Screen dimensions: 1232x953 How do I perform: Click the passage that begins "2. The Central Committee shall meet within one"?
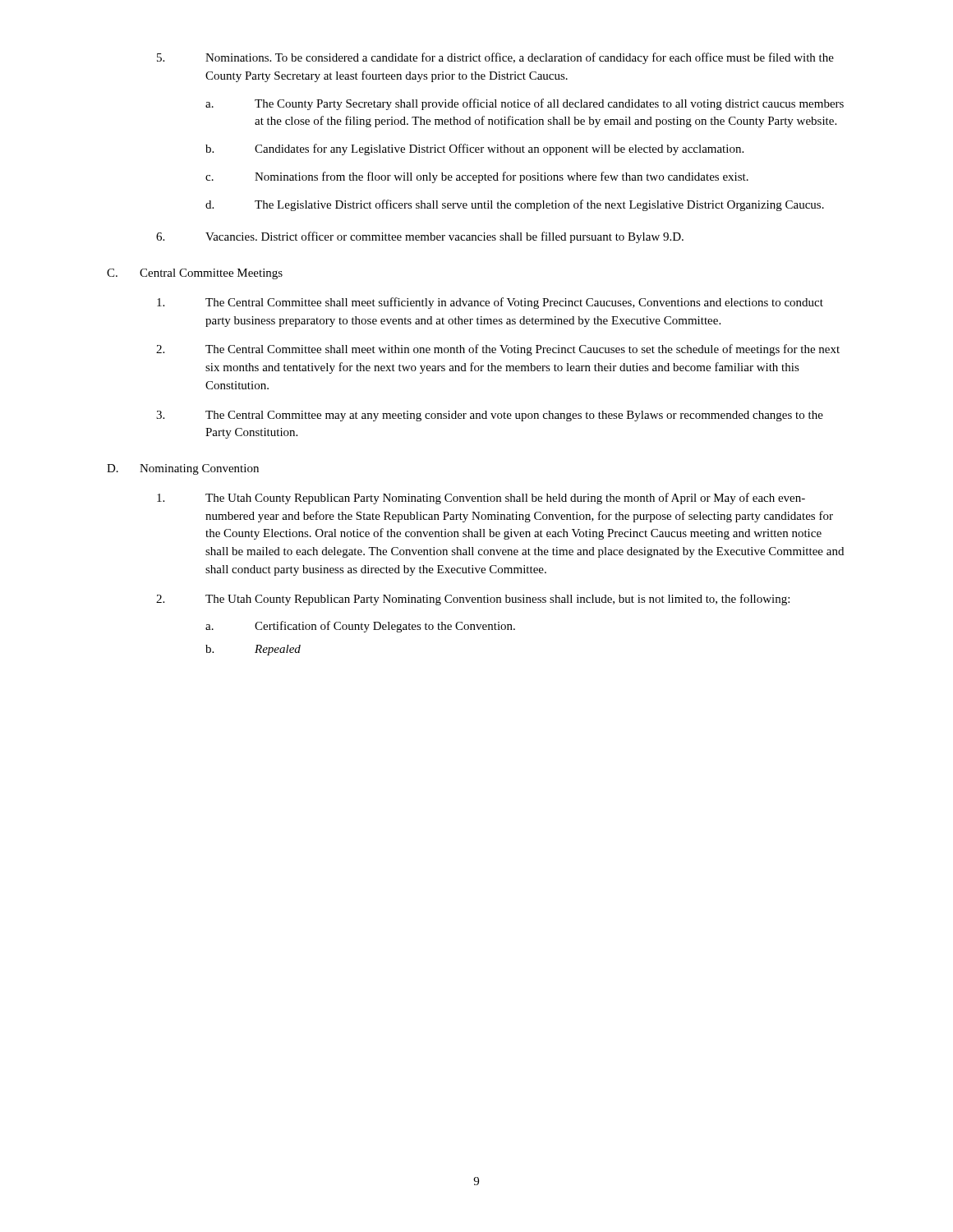pyautogui.click(x=501, y=368)
